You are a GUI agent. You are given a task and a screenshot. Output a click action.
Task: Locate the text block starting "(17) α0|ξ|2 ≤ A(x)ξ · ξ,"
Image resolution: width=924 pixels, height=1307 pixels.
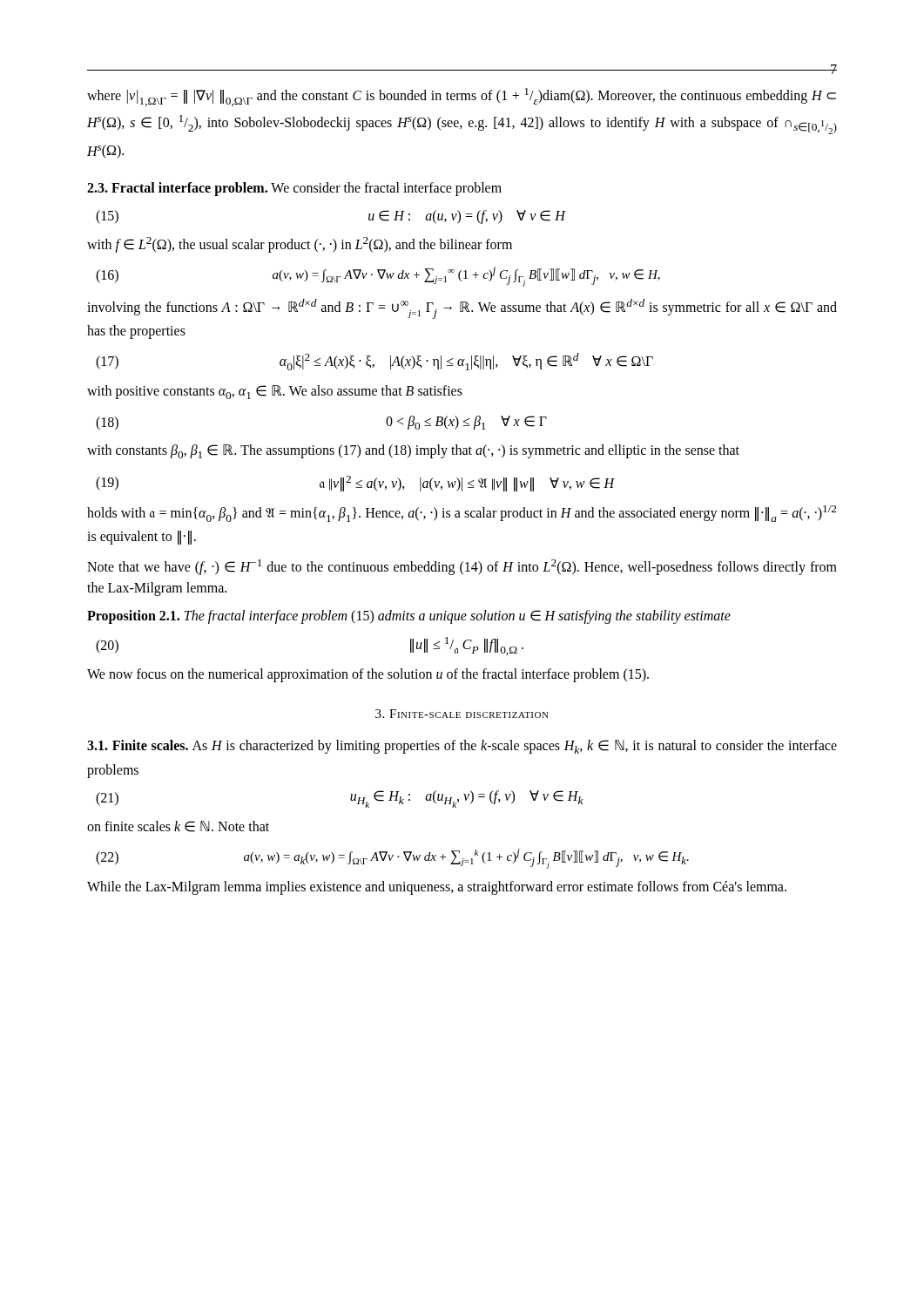462,362
